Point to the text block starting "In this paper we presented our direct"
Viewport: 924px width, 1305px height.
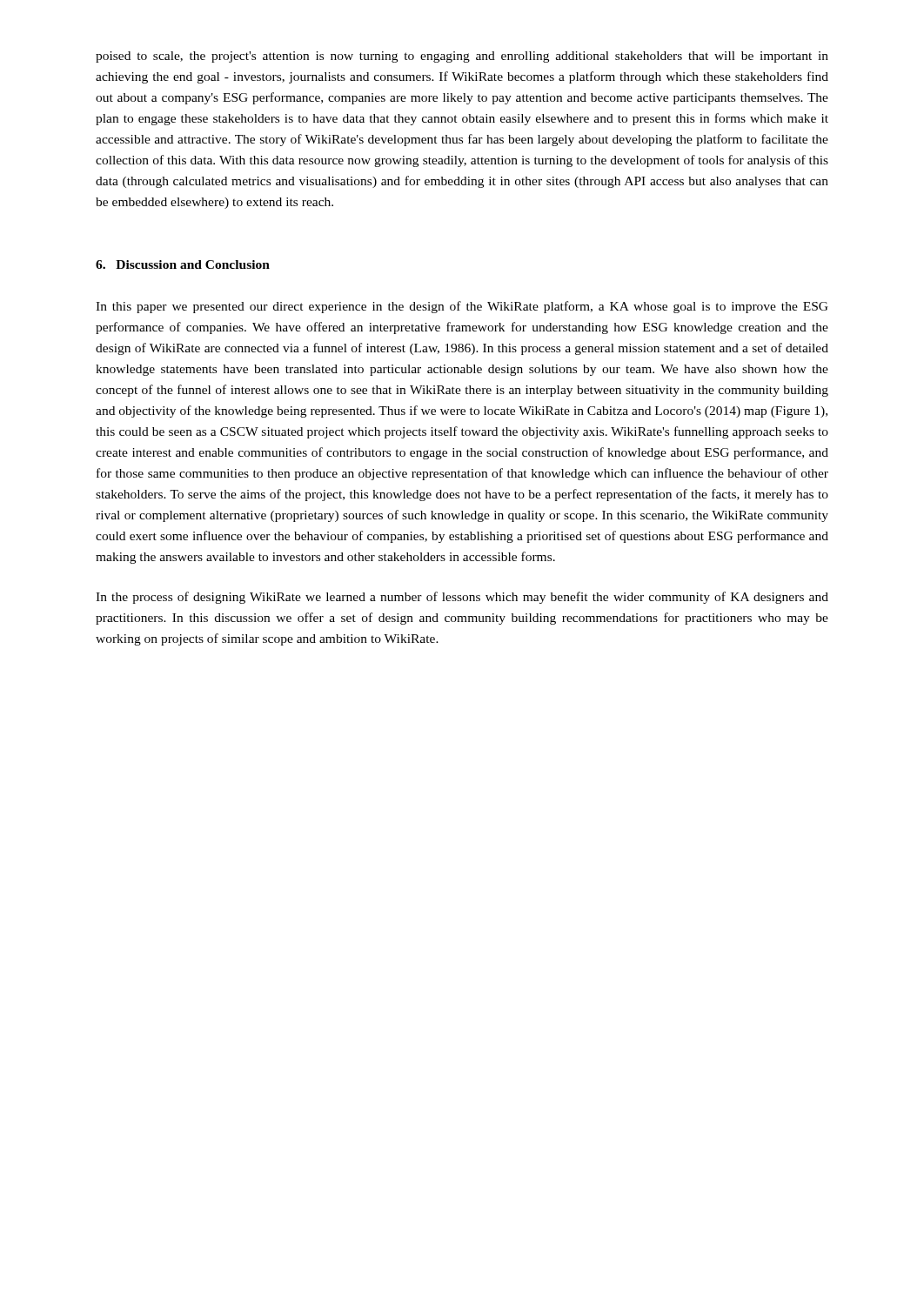462,432
